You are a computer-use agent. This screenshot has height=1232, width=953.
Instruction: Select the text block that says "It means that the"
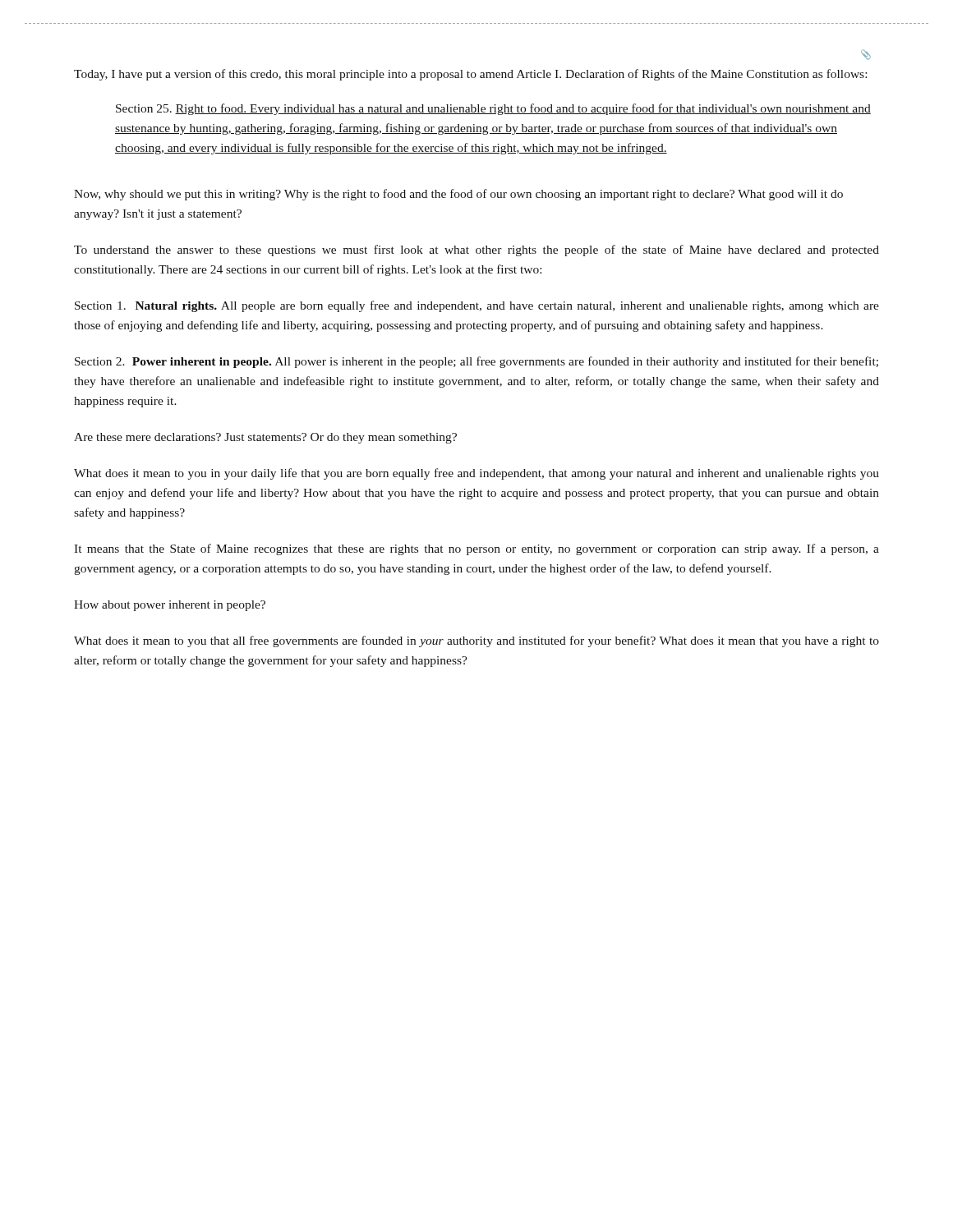pyautogui.click(x=476, y=558)
